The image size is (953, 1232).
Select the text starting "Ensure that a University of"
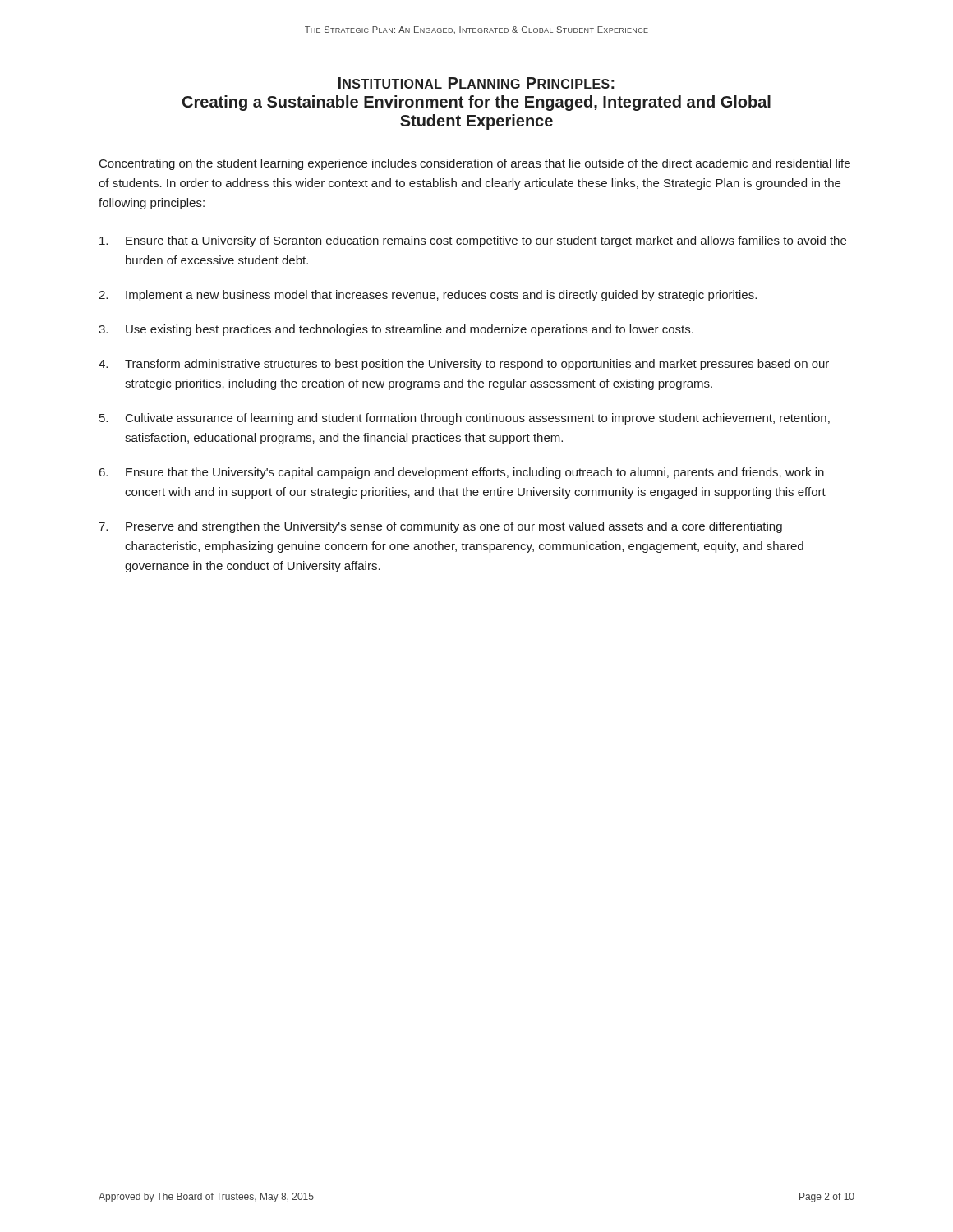pyautogui.click(x=476, y=250)
